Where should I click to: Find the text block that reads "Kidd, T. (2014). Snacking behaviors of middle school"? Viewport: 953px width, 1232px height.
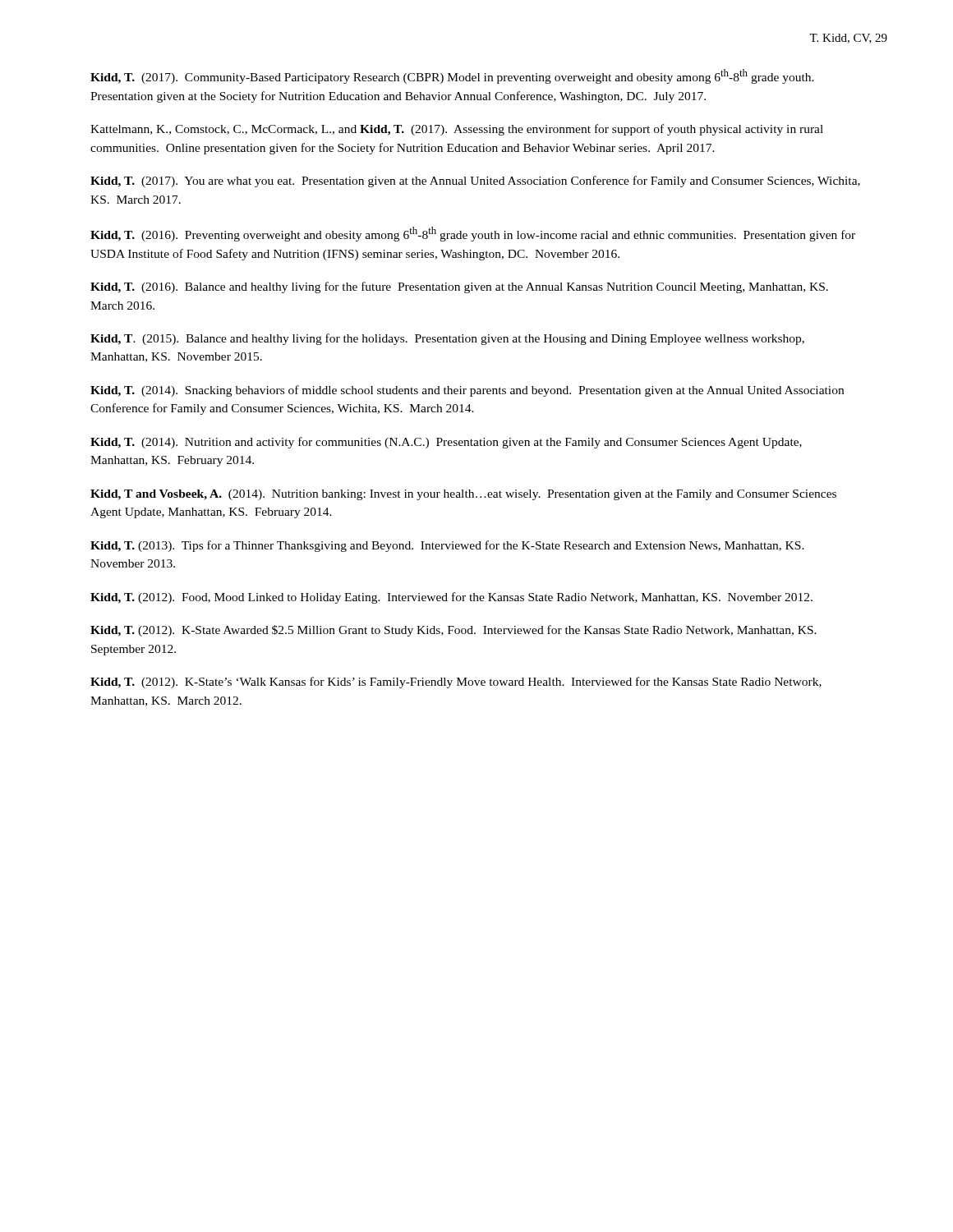(476, 399)
